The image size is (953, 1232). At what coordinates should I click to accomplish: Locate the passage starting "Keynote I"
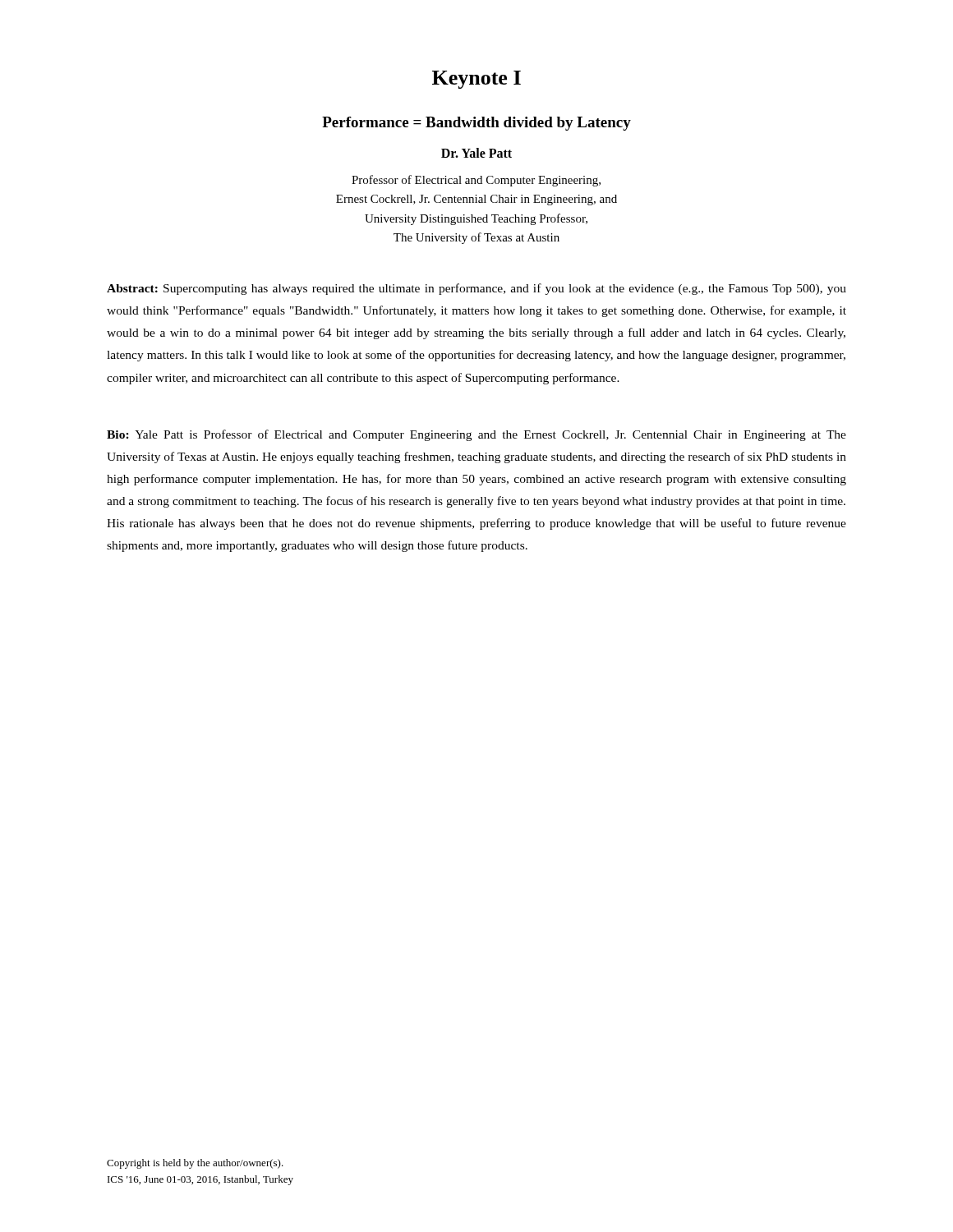[476, 78]
